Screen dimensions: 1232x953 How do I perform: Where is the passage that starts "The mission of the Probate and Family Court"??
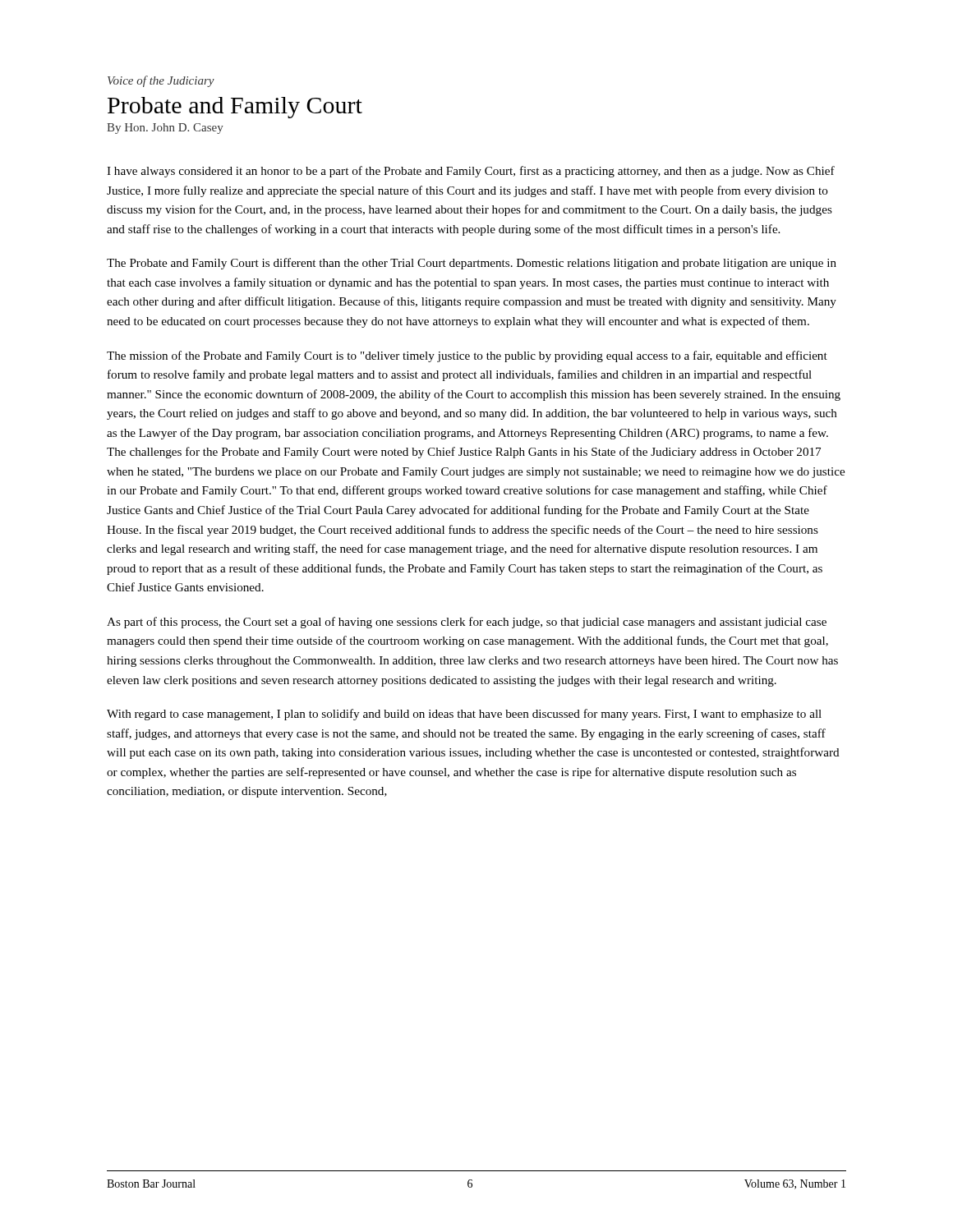tap(476, 471)
